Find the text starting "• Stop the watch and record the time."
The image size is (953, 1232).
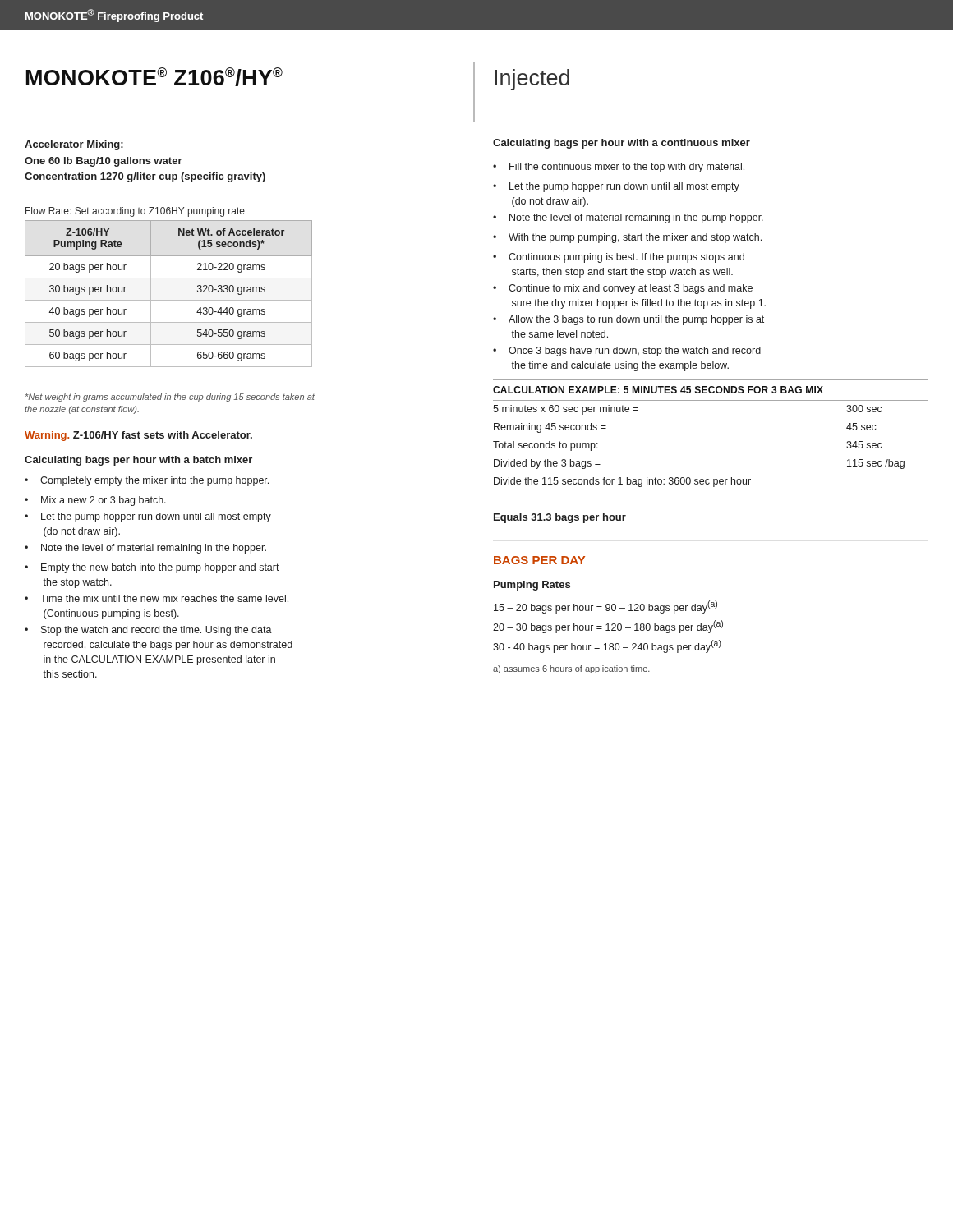[x=159, y=652]
